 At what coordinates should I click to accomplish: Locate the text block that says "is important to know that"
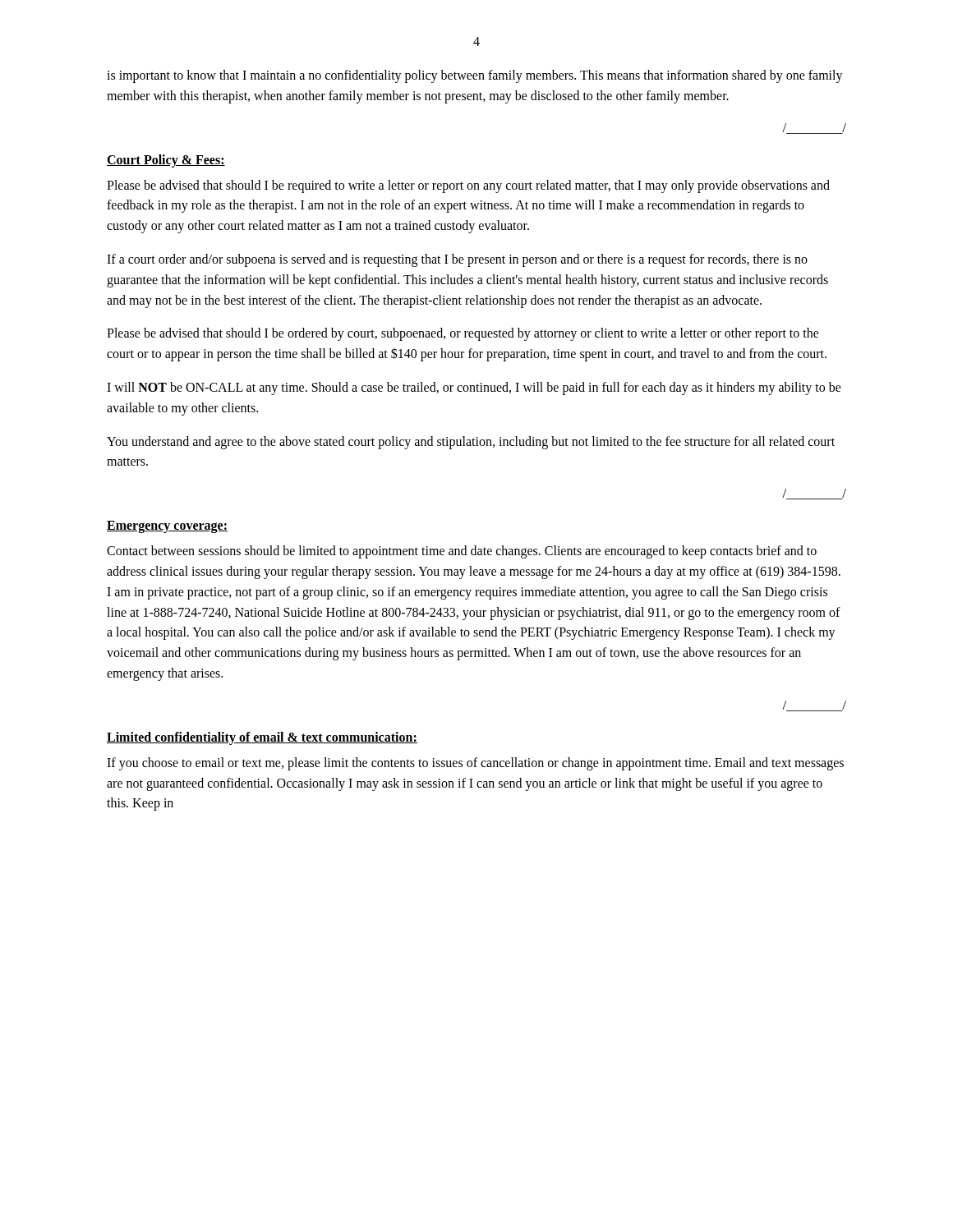[475, 85]
